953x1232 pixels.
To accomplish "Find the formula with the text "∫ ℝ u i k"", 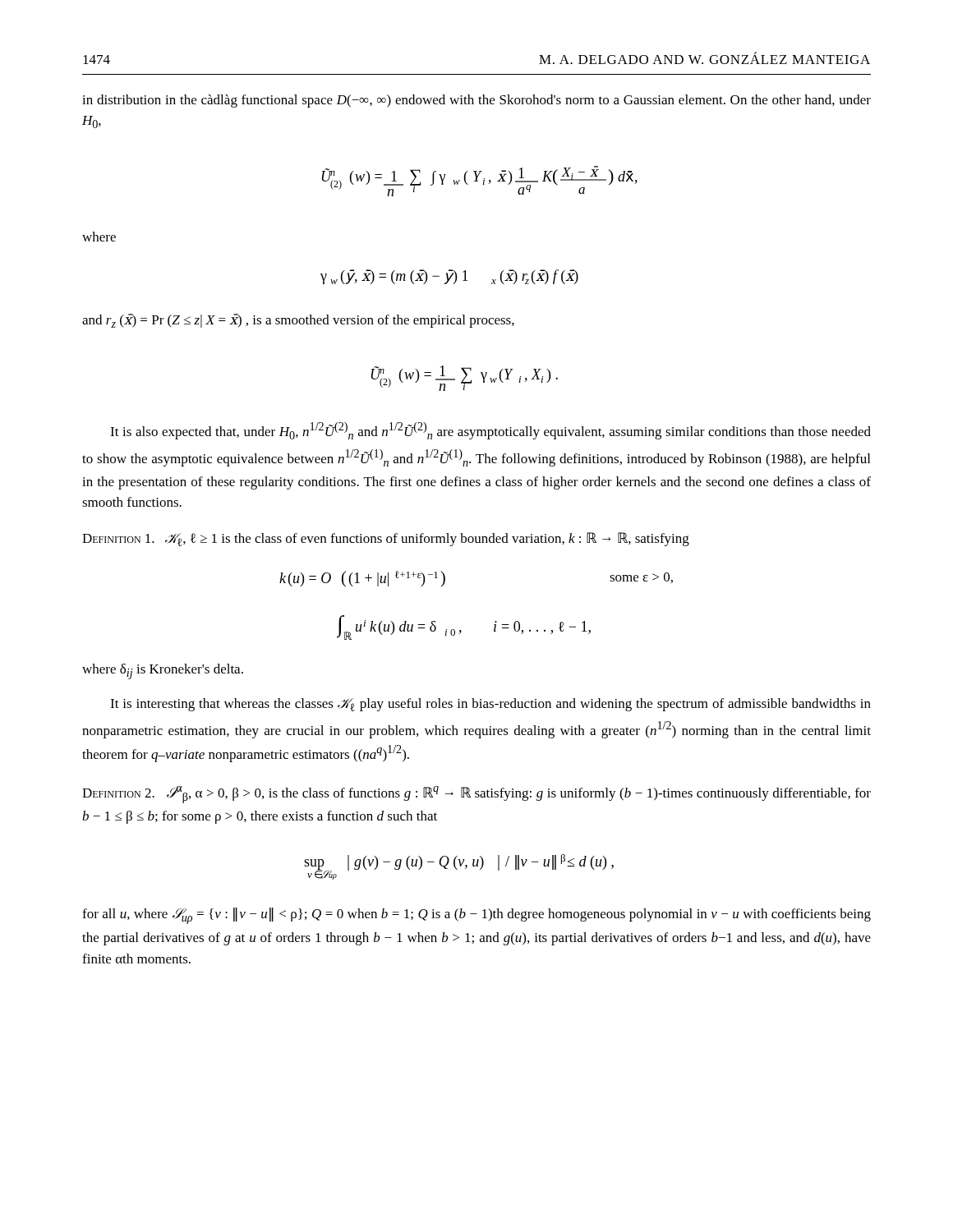I will pos(405,627).
